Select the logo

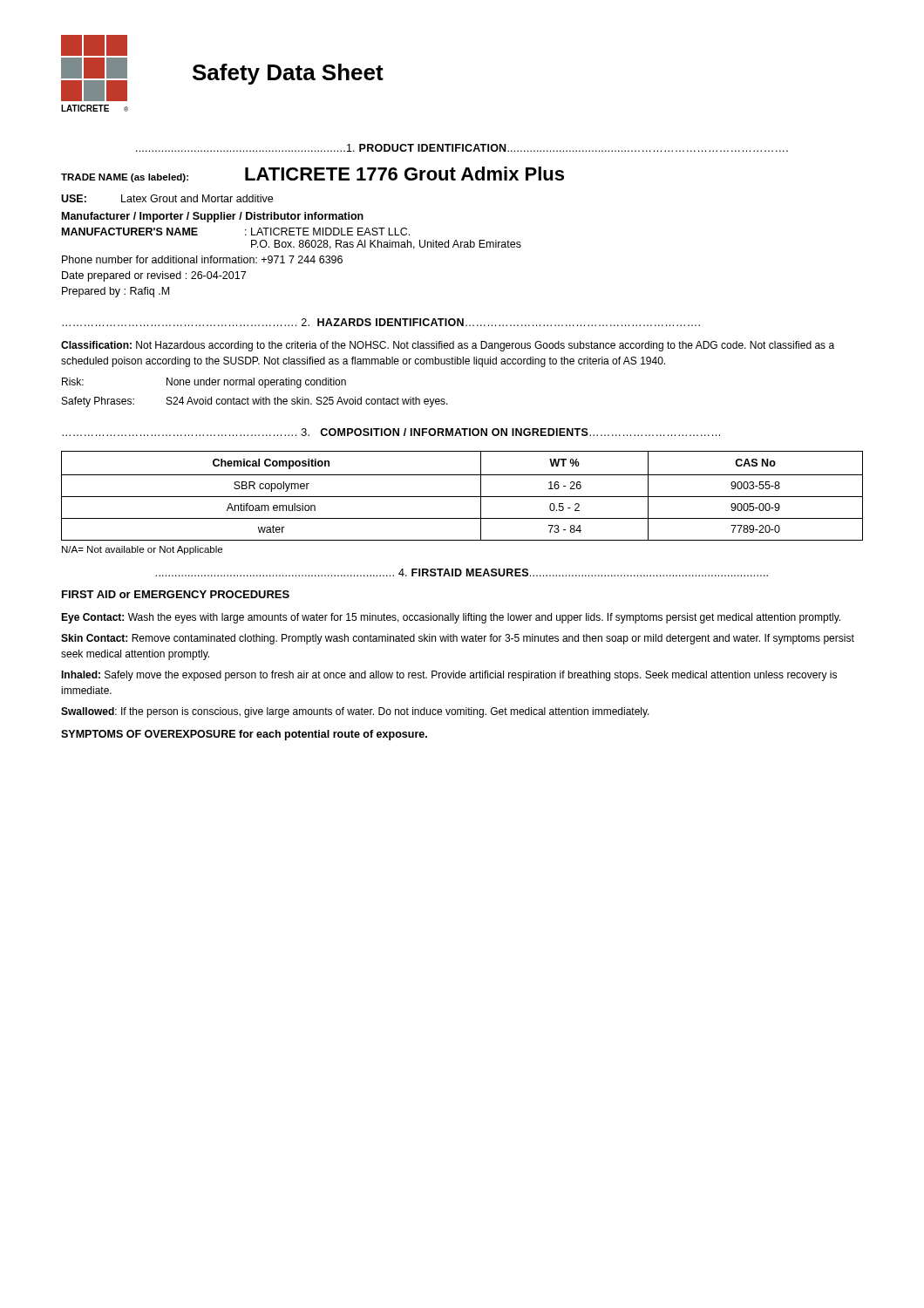(x=126, y=75)
